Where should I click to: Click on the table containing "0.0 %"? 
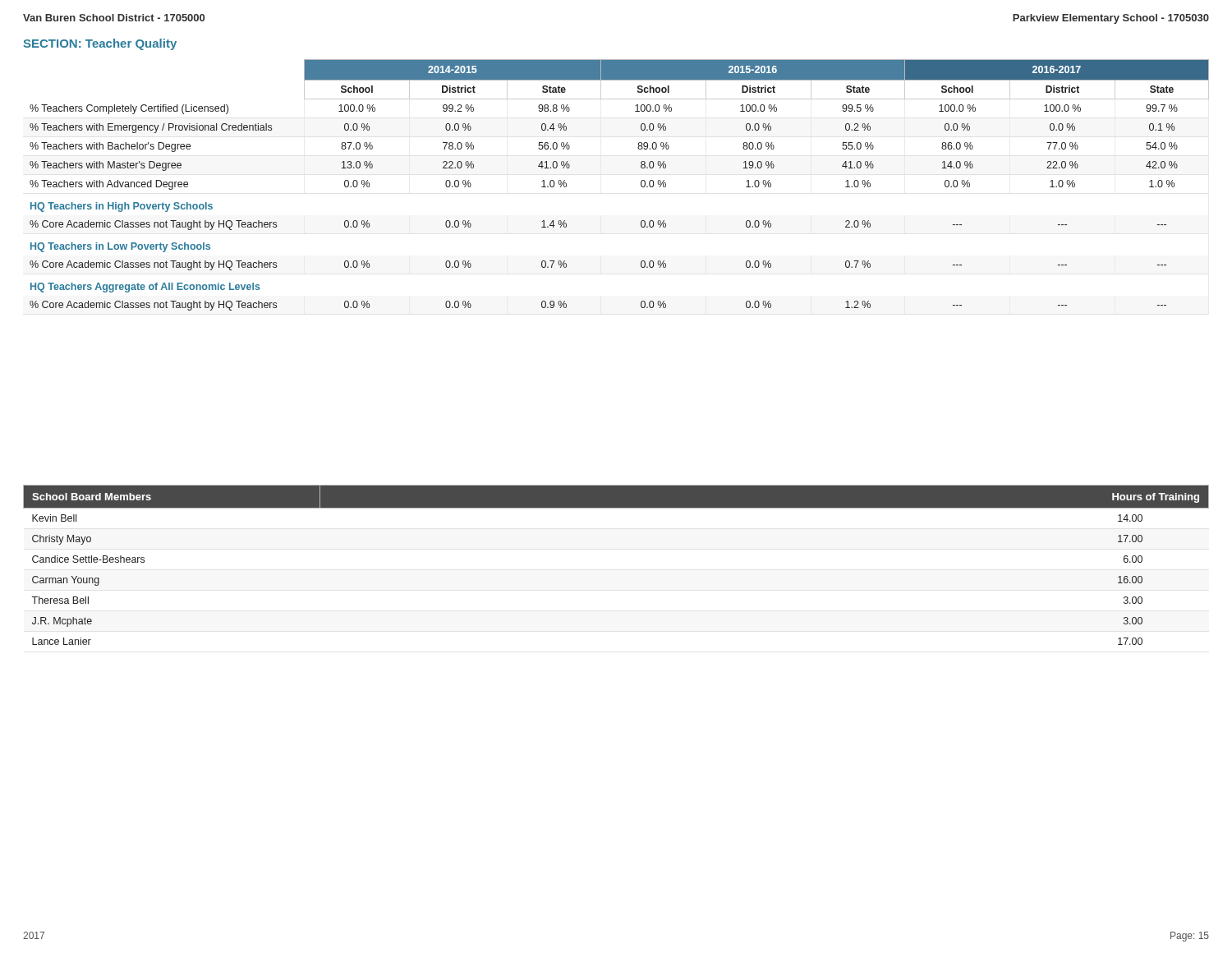pyautogui.click(x=616, y=187)
